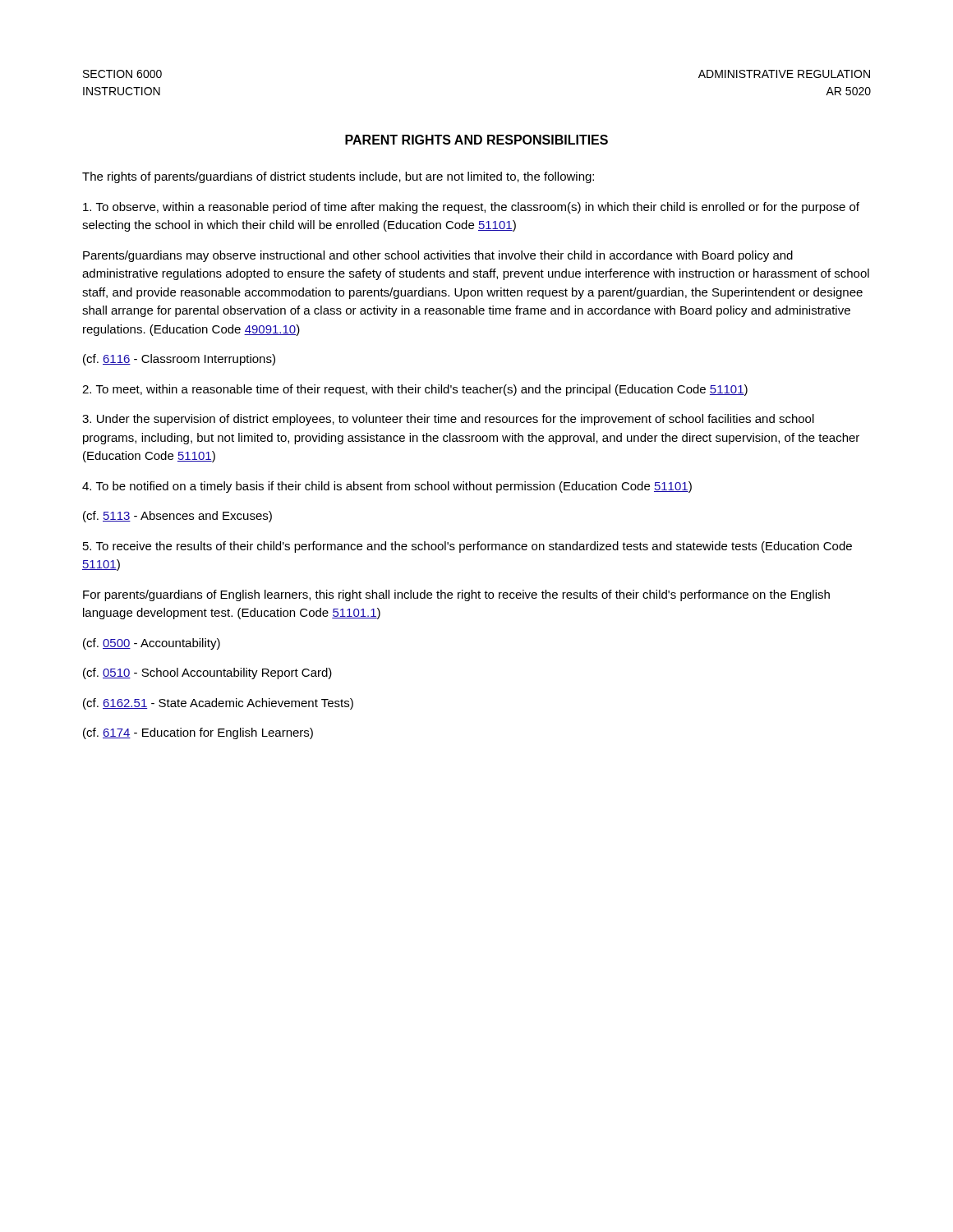
Task: Locate the block of text that opens with "4. To be notified on a"
Action: pos(387,485)
